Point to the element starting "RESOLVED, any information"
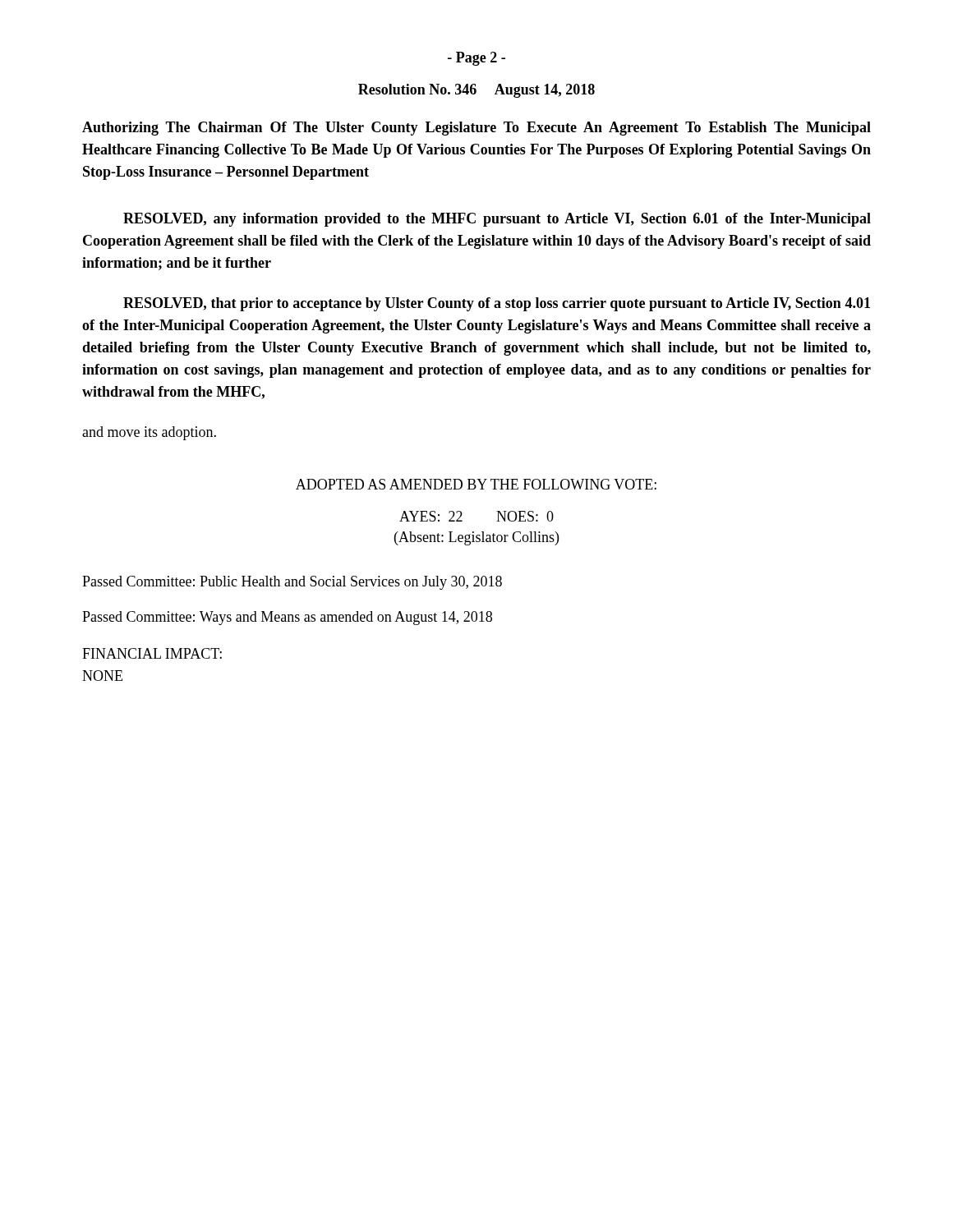 [476, 241]
